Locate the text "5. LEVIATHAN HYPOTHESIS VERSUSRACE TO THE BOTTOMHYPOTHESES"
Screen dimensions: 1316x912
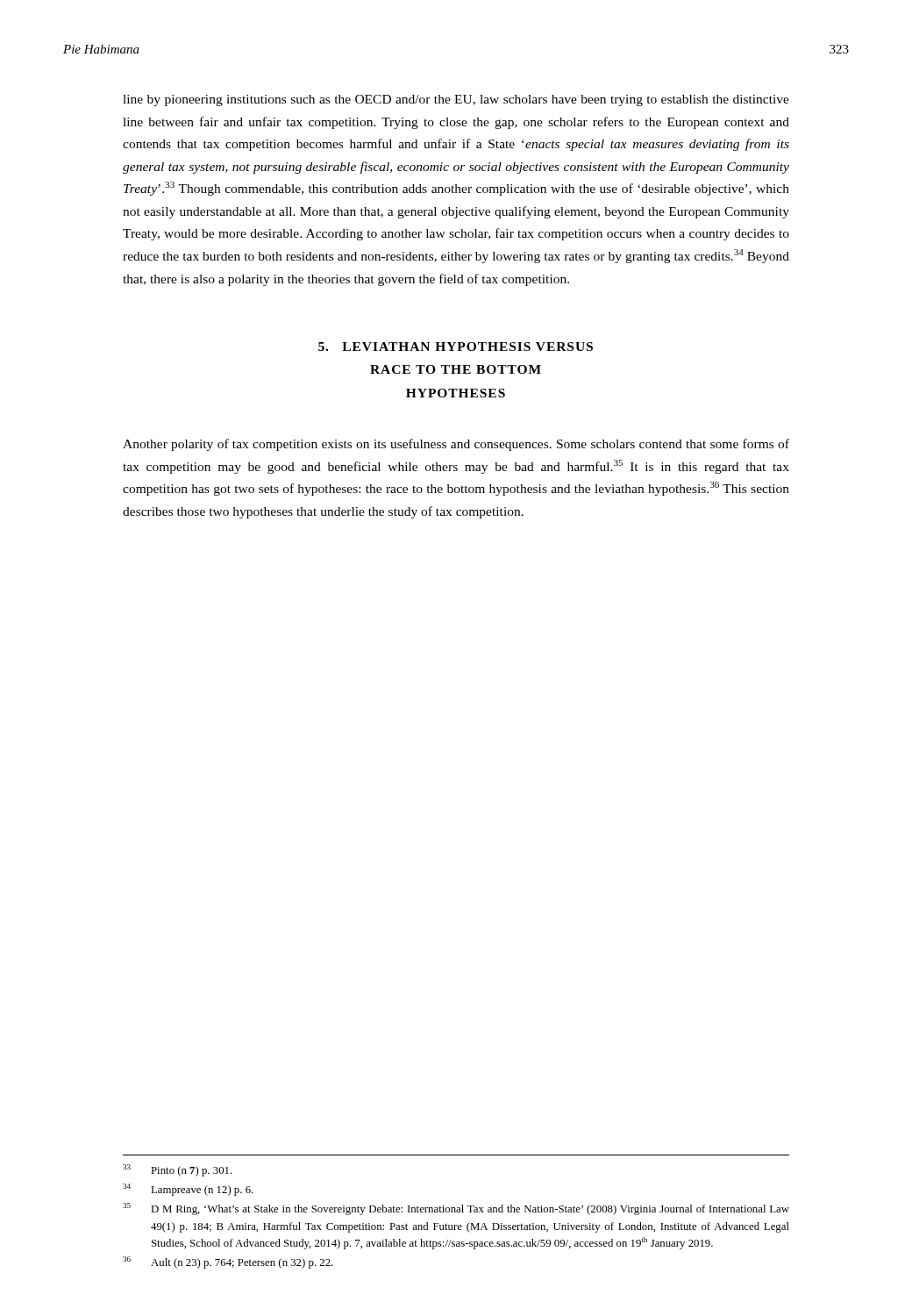(456, 370)
